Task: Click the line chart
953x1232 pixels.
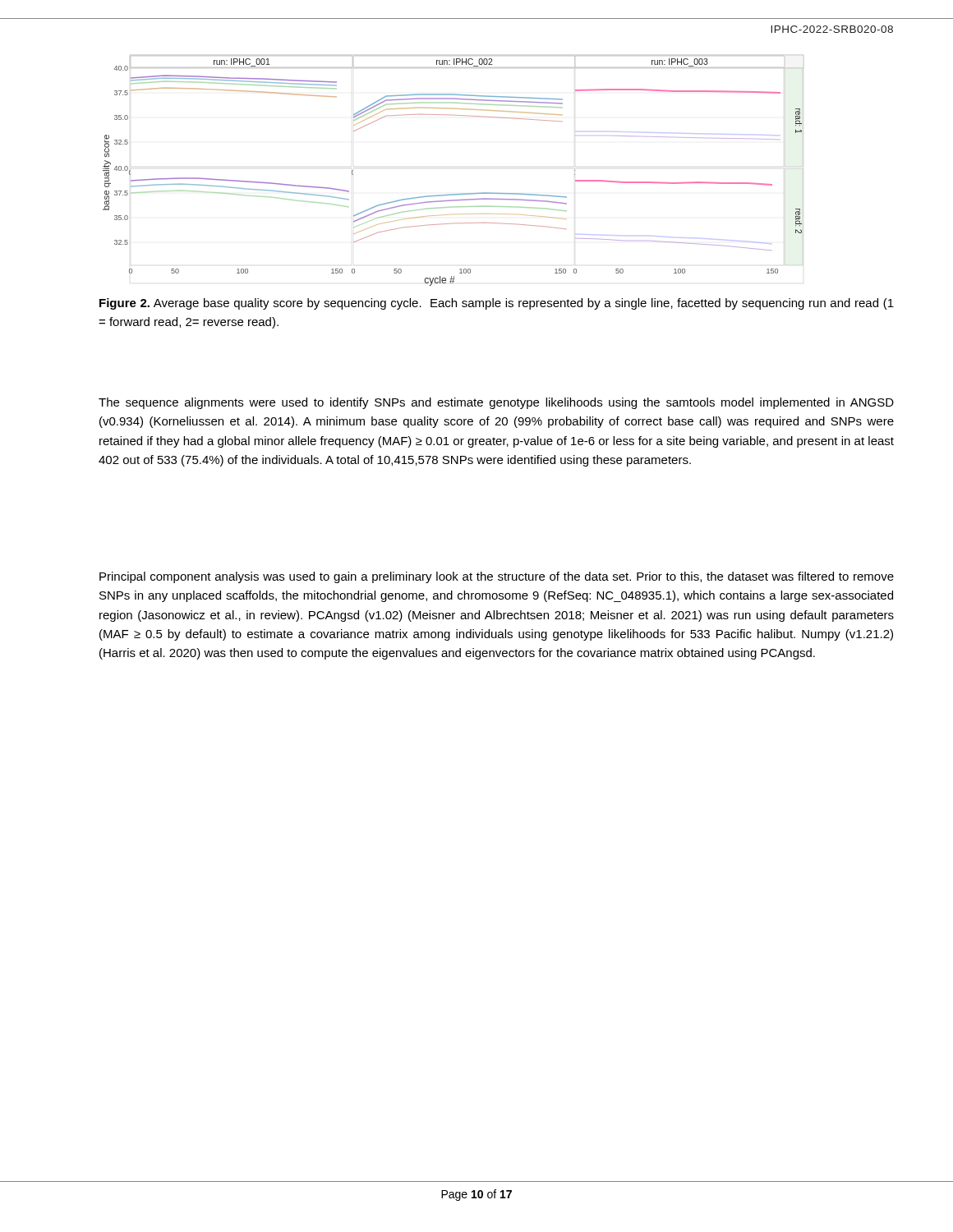Action: pos(464,170)
